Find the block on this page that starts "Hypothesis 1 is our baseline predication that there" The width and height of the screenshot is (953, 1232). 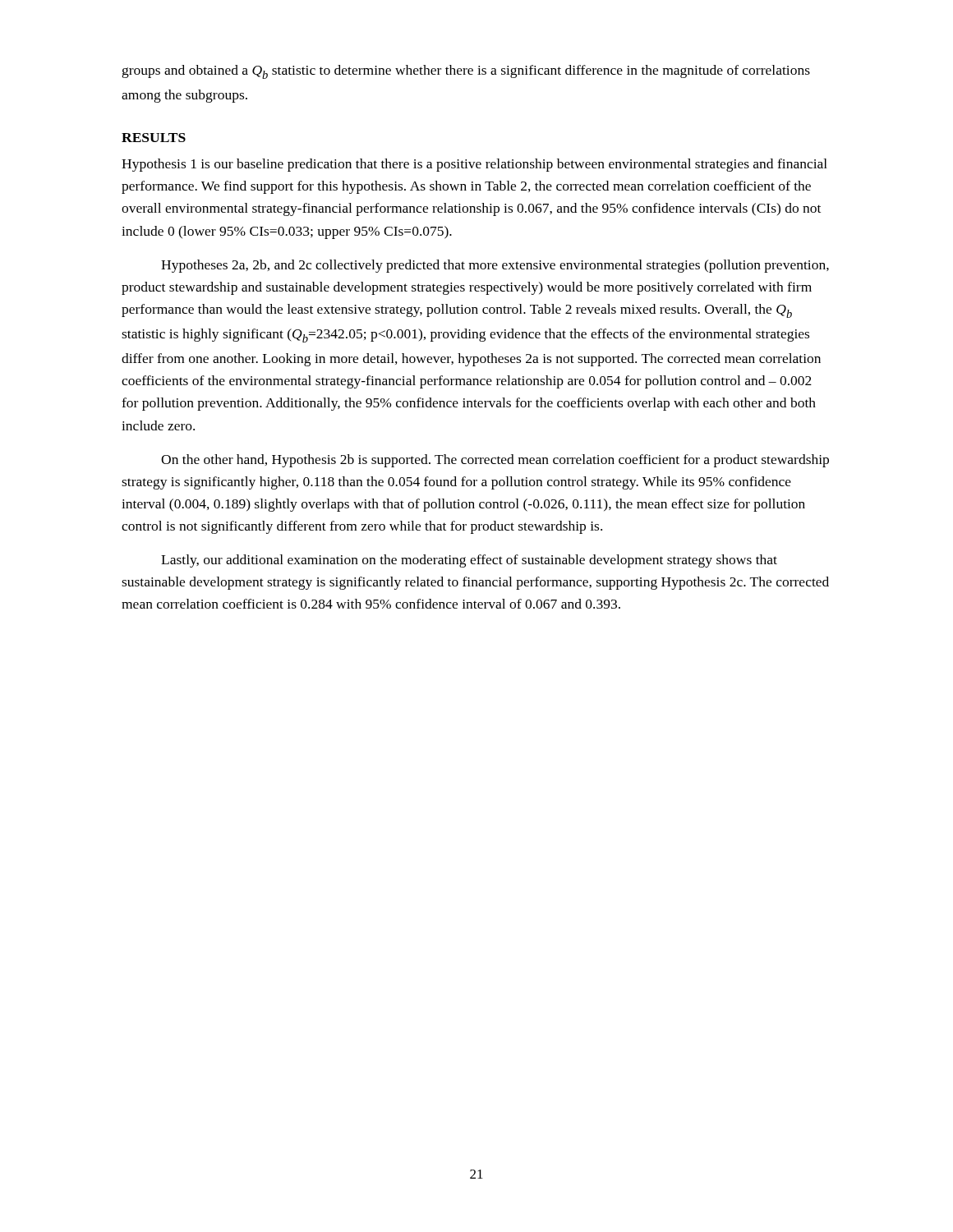click(476, 197)
